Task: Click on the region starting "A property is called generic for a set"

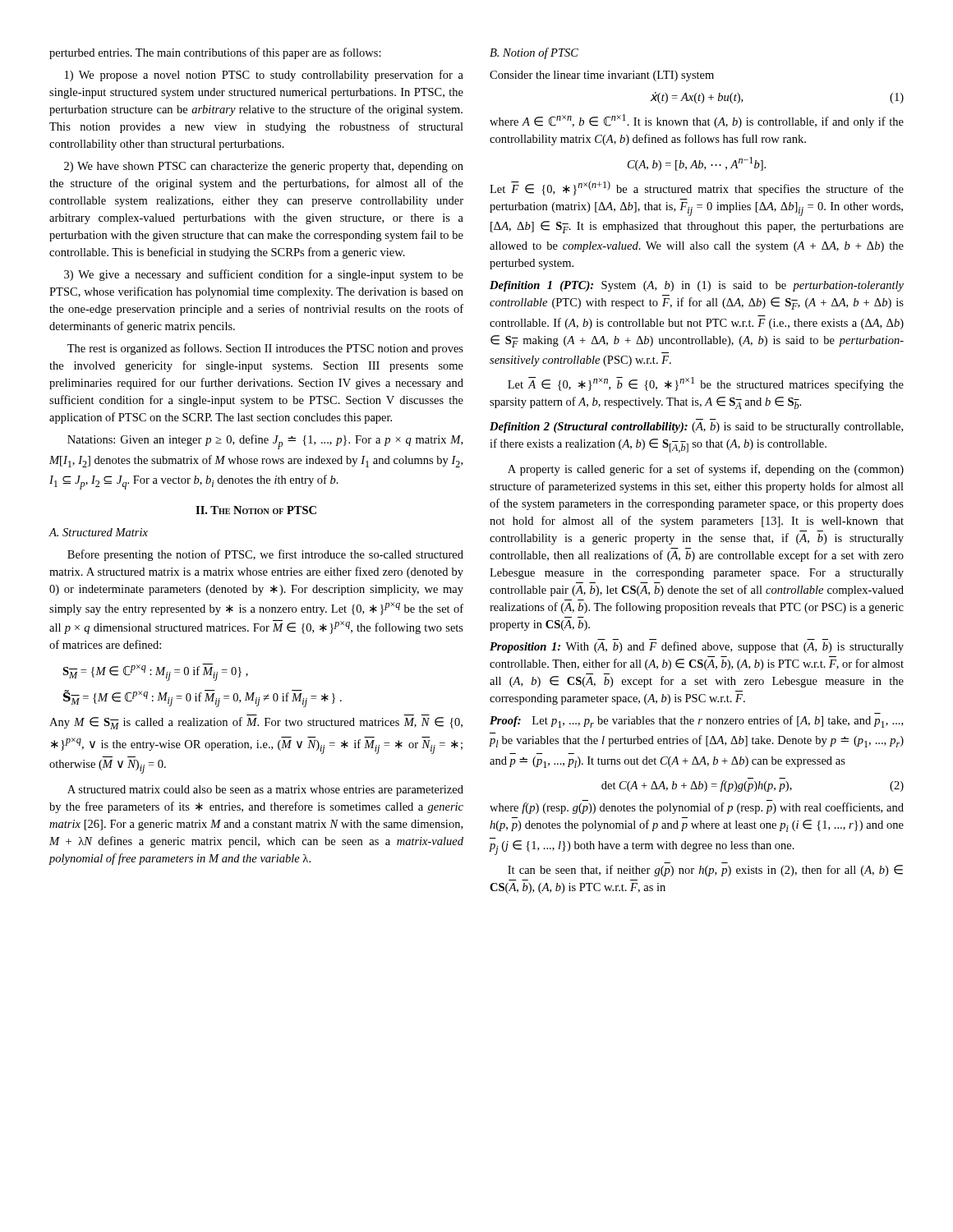Action: point(697,547)
